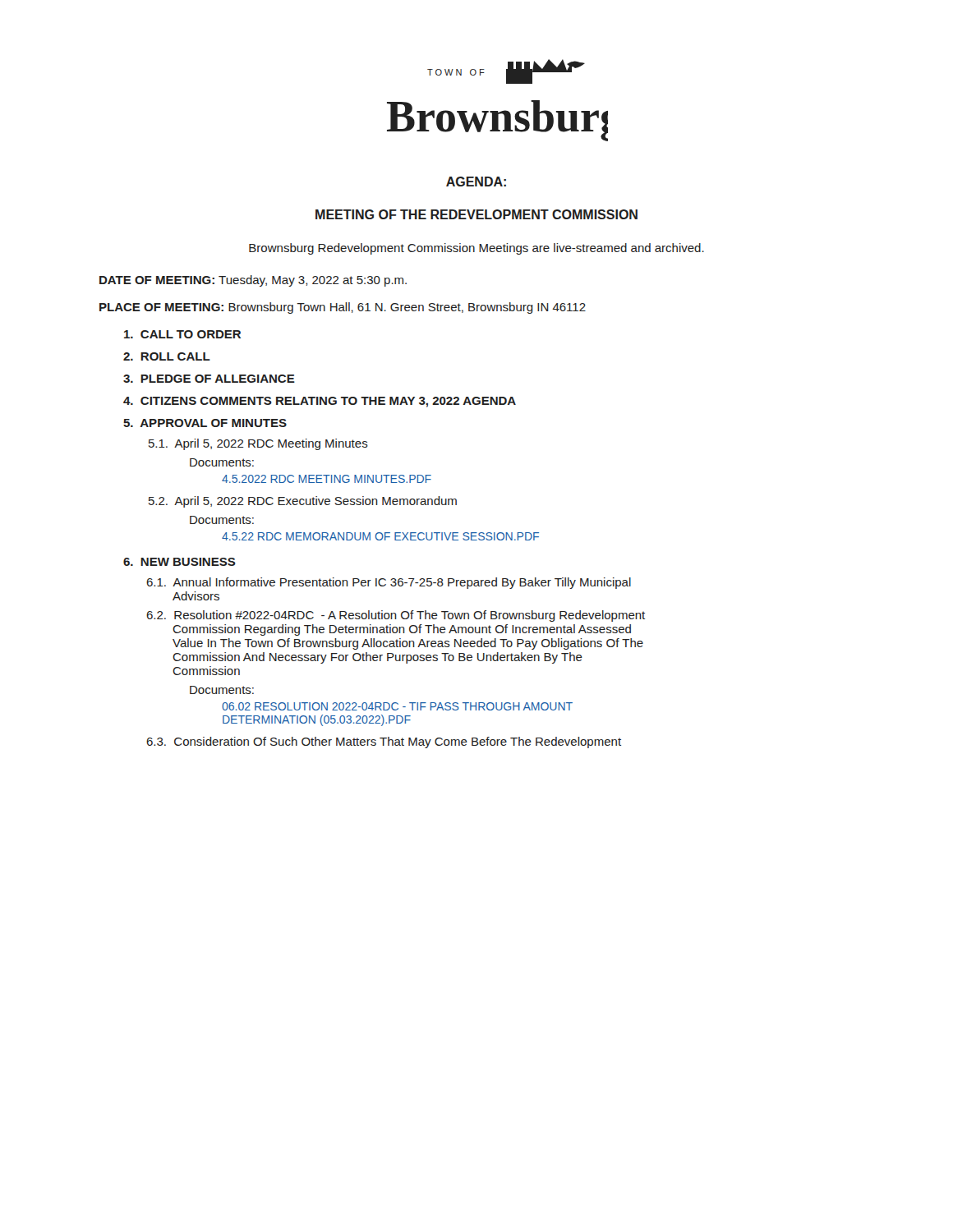Locate the block of text that opens with "6.3. Consideration Of Such Other Matters"
Screen dimensions: 1232x953
click(x=384, y=741)
